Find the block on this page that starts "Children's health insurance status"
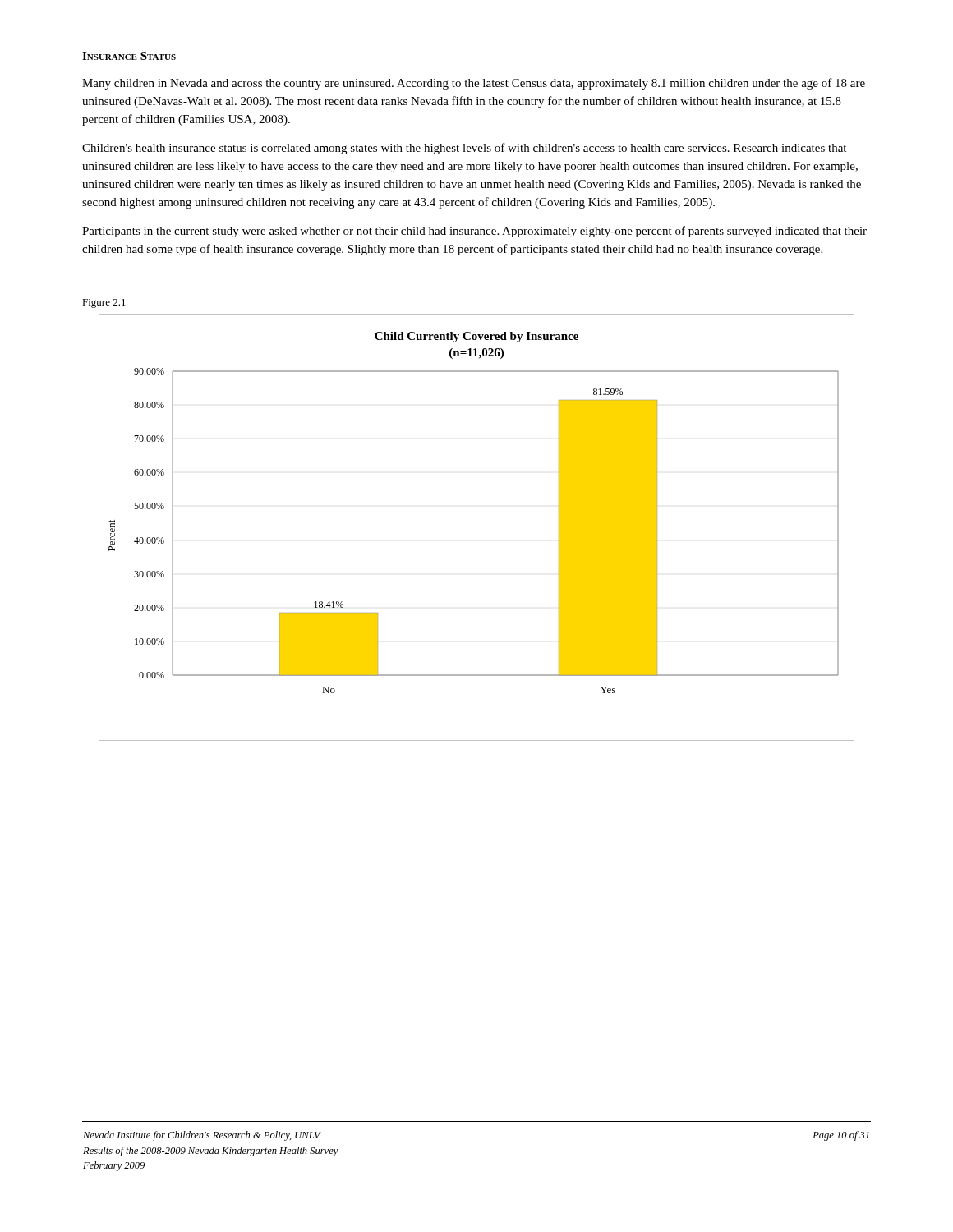This screenshot has width=953, height=1232. 472,175
